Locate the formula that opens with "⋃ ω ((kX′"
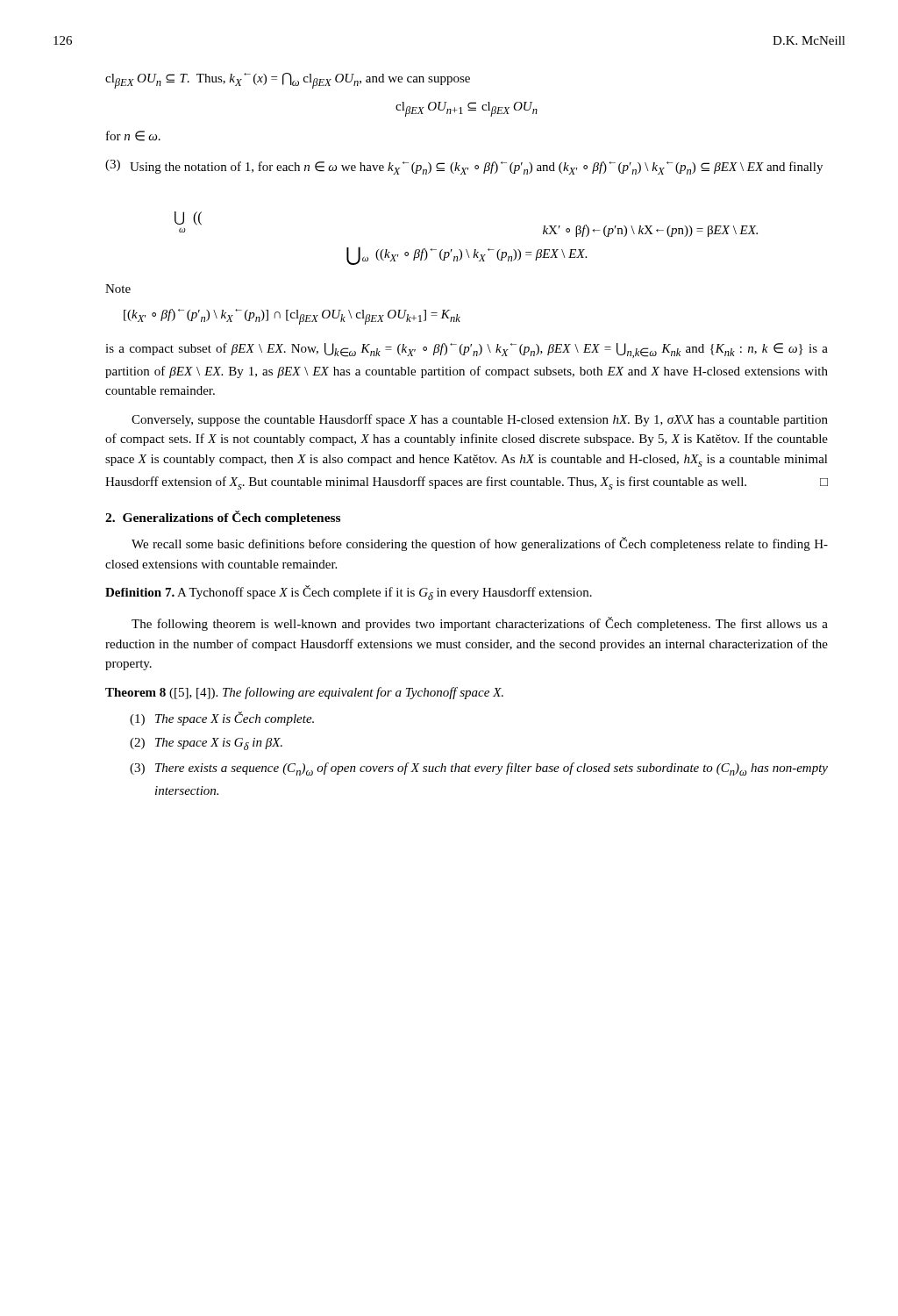Screen dimensions: 1316x898 tap(195, 223)
